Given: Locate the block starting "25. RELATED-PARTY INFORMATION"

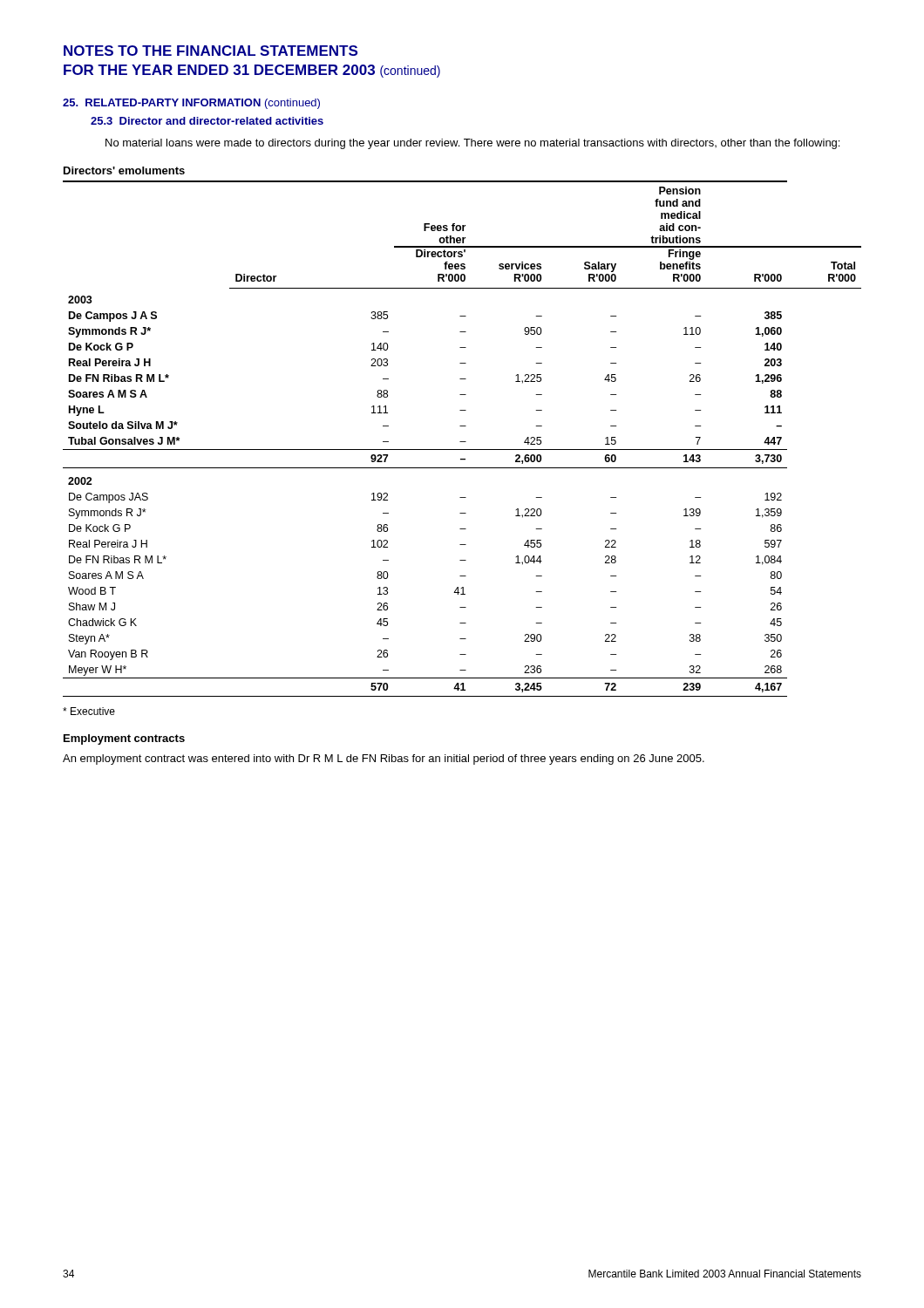Looking at the screenshot, I should (x=191, y=104).
